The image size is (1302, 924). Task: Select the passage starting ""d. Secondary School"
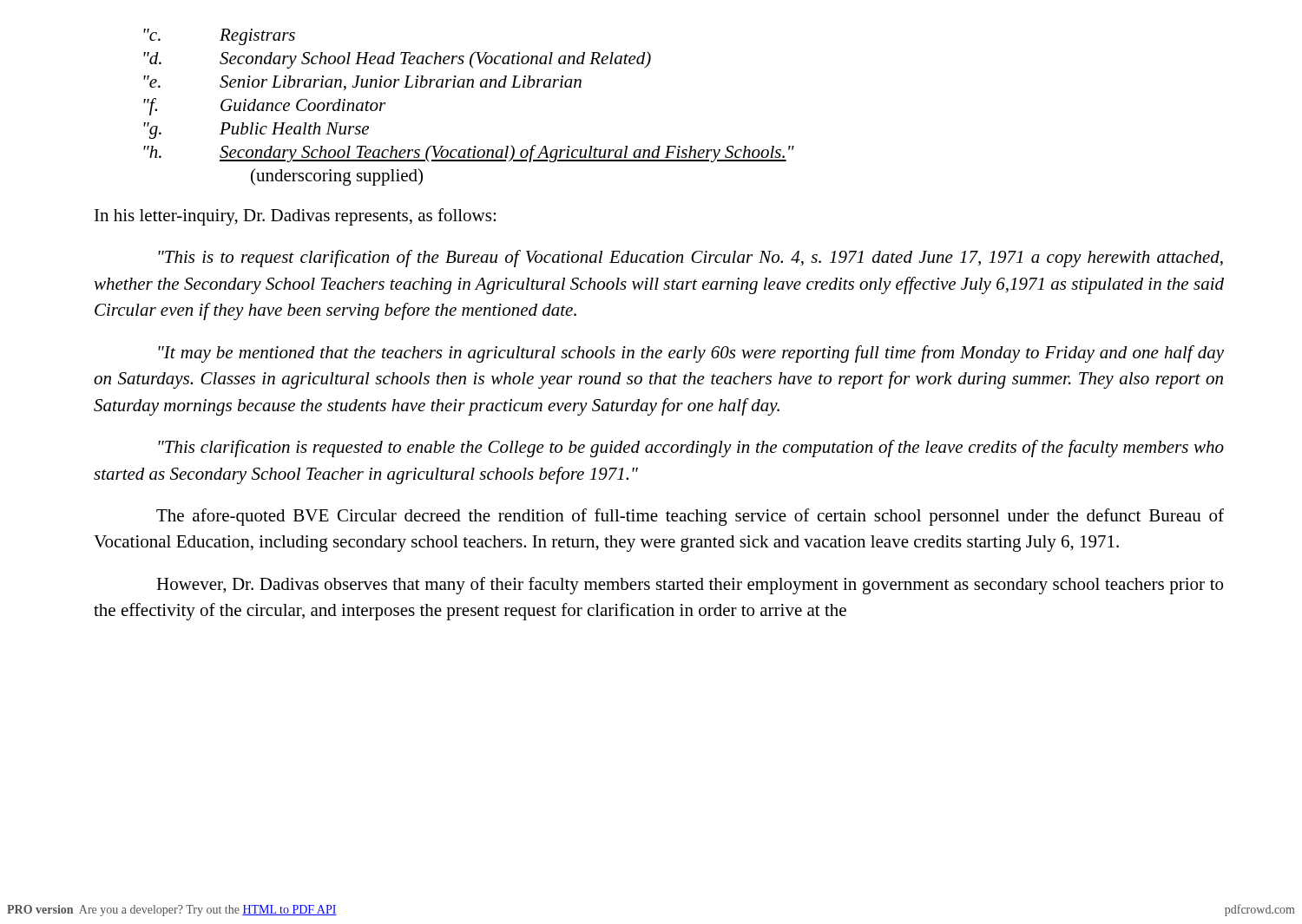pyautogui.click(x=659, y=59)
